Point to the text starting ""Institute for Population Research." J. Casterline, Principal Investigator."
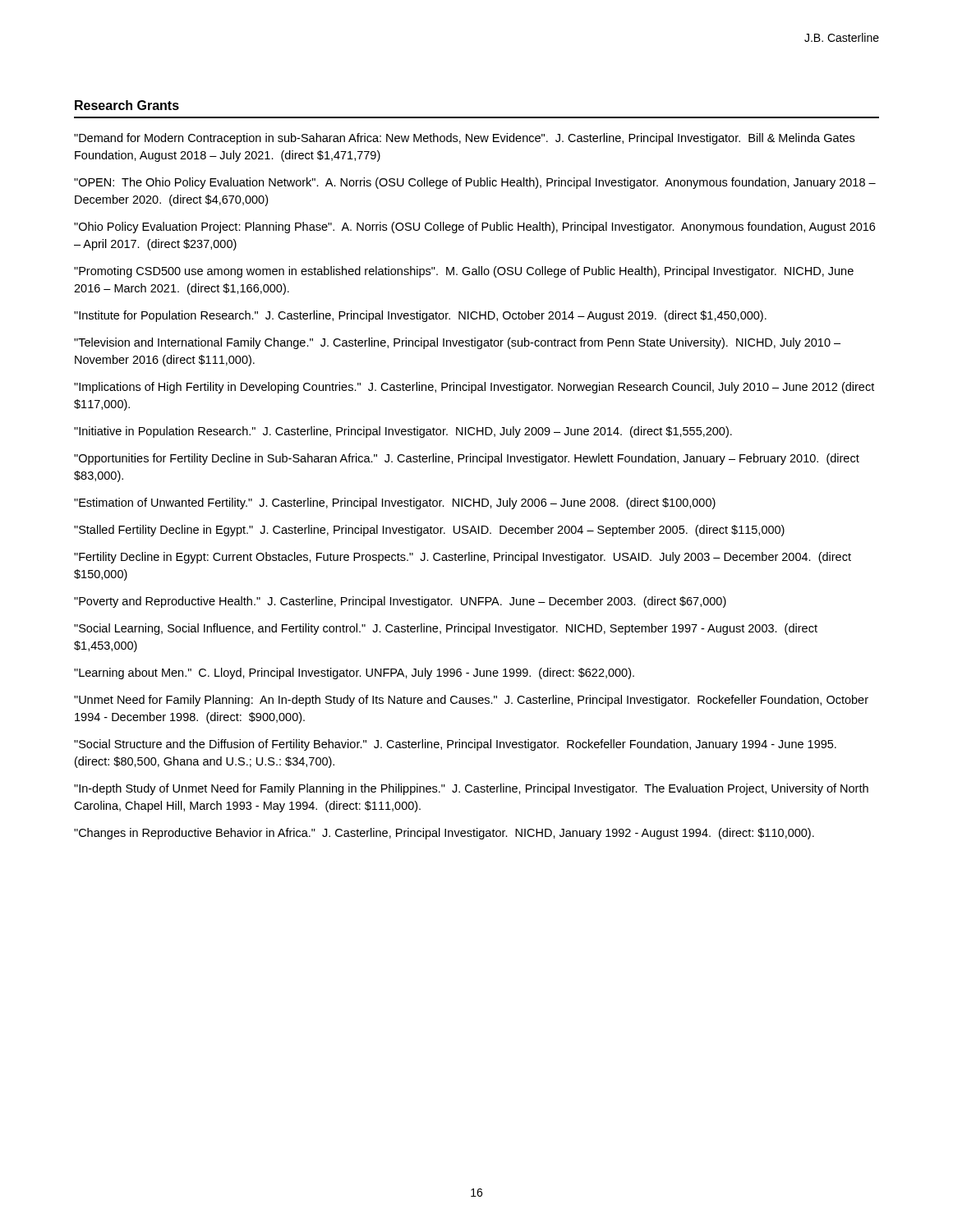 [421, 315]
